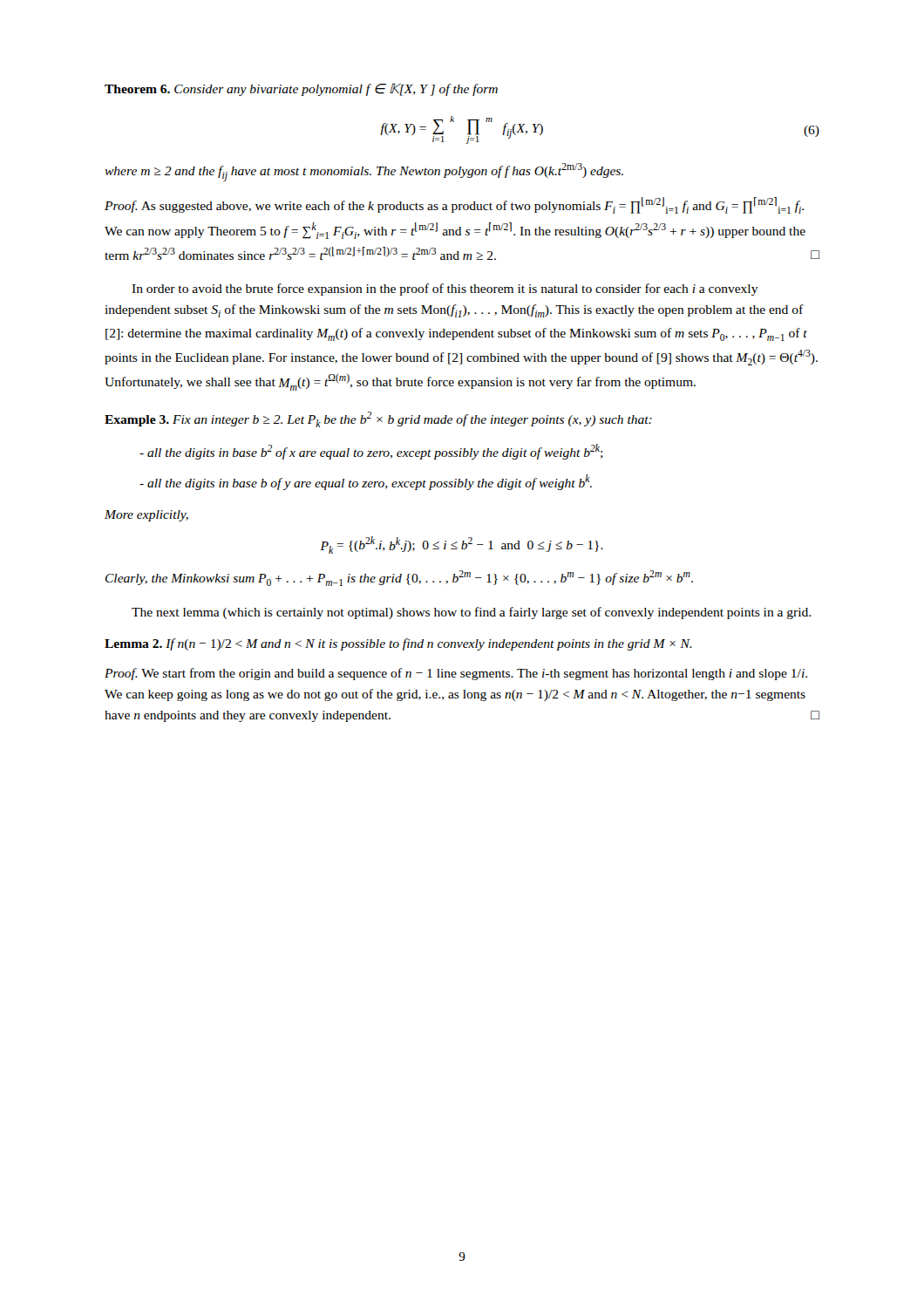This screenshot has height=1308, width=924.
Task: Find the formula containing "Pk = {(b2k.i, bk.j);"
Action: point(462,546)
